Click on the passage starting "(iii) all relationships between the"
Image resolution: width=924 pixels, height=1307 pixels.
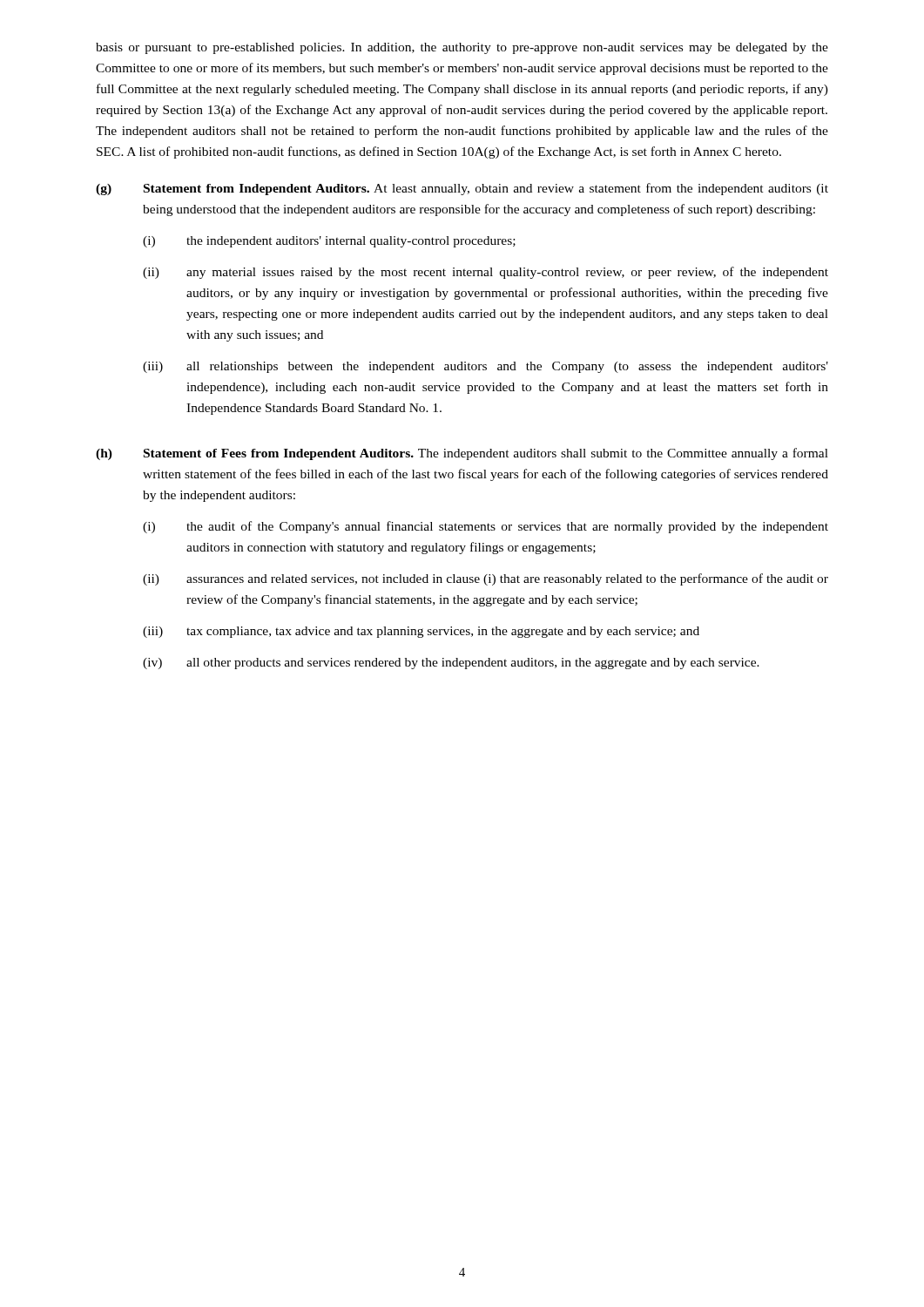486,387
